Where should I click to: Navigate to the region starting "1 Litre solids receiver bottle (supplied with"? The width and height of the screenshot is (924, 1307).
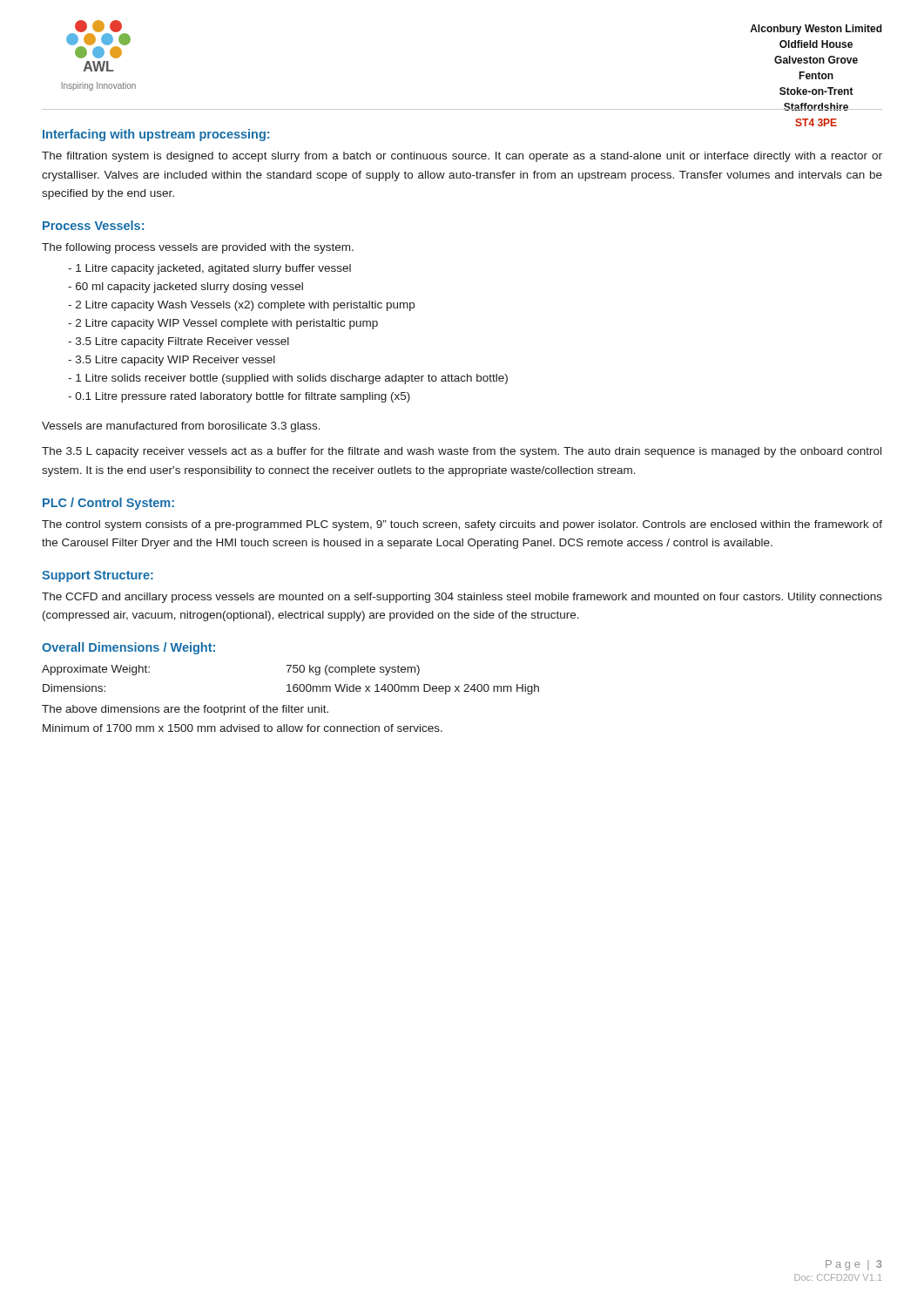pos(292,378)
